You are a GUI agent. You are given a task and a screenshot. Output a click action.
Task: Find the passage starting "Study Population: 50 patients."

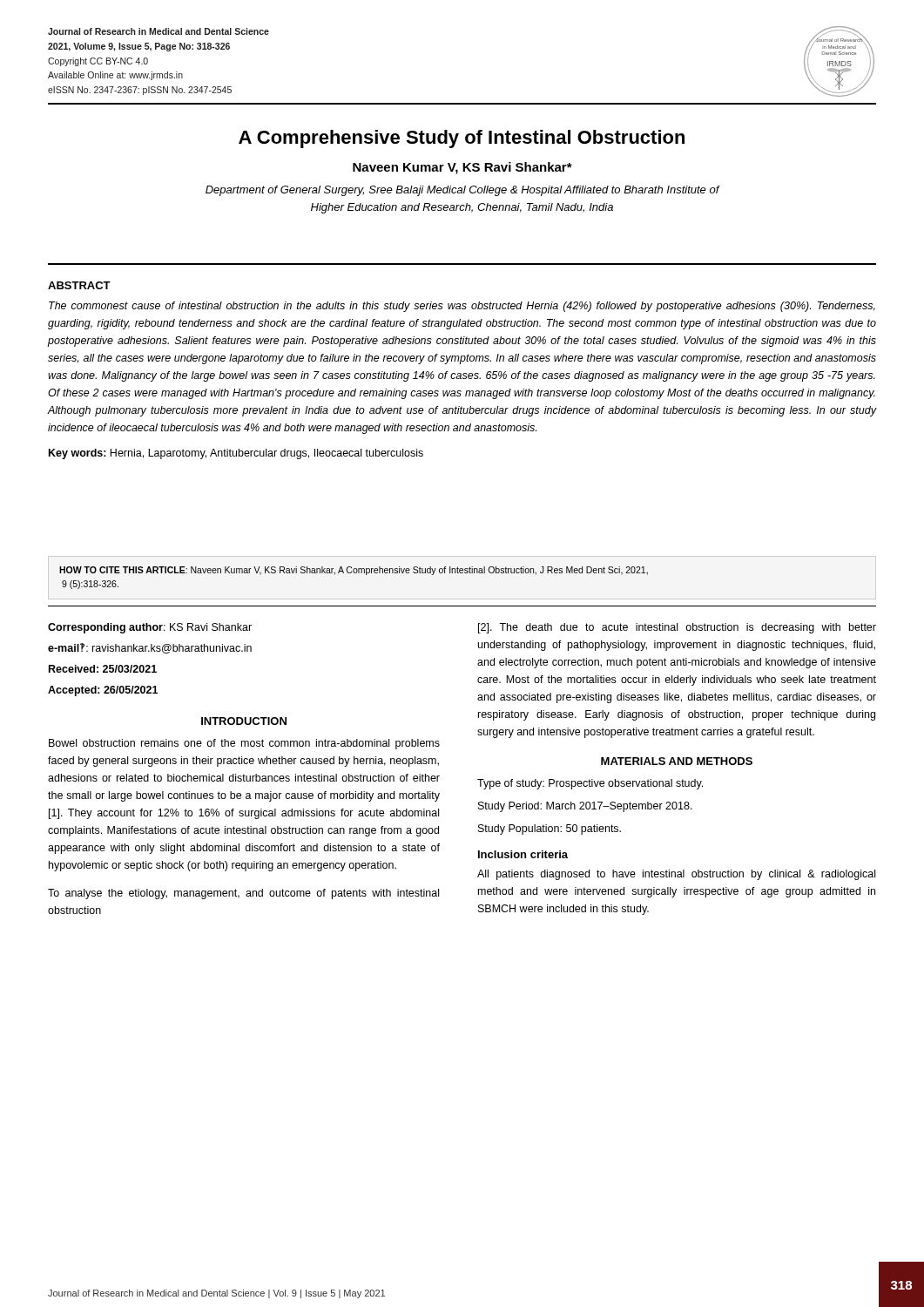550,829
